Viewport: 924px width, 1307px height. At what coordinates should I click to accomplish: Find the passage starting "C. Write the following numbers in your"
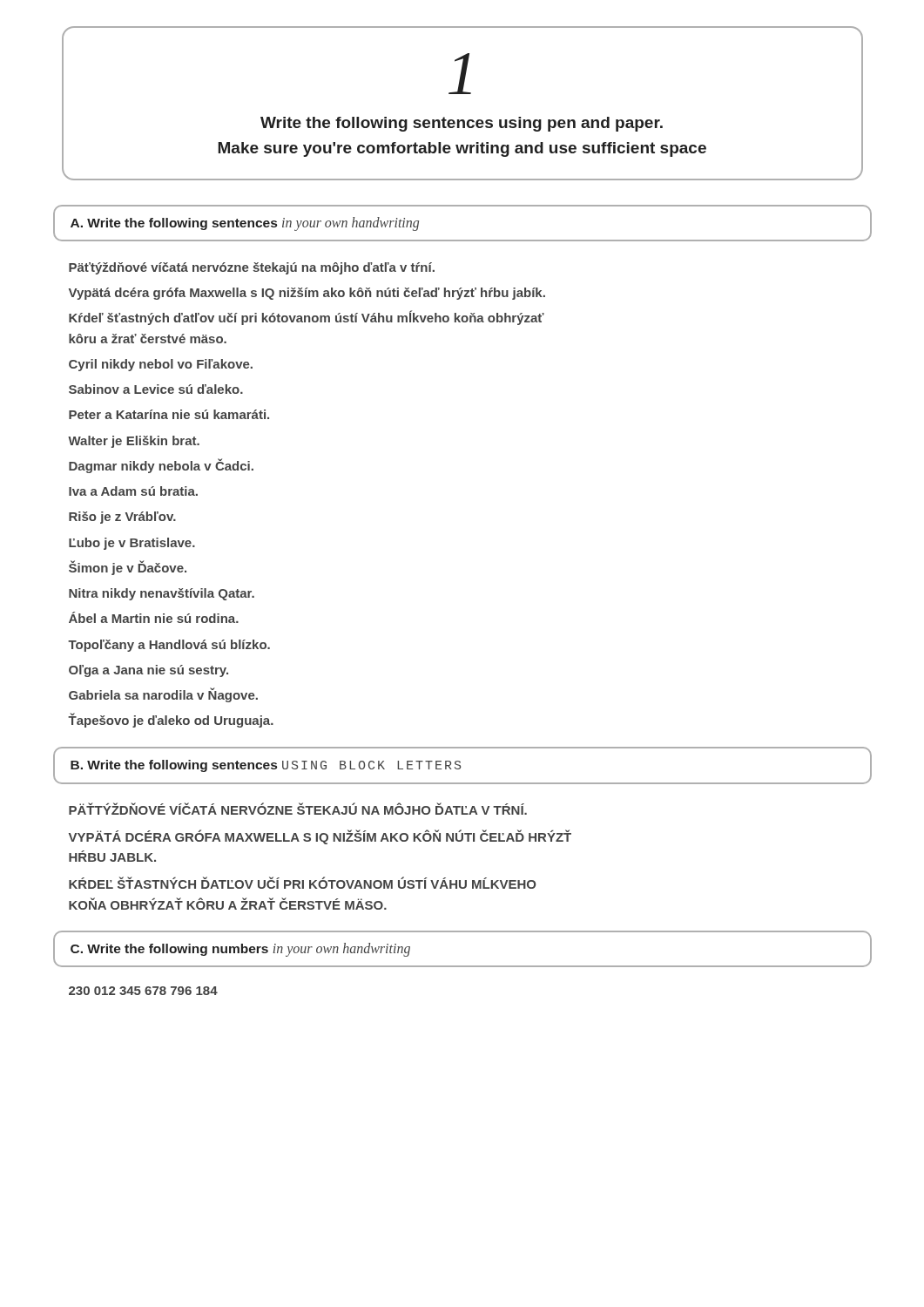pyautogui.click(x=240, y=948)
